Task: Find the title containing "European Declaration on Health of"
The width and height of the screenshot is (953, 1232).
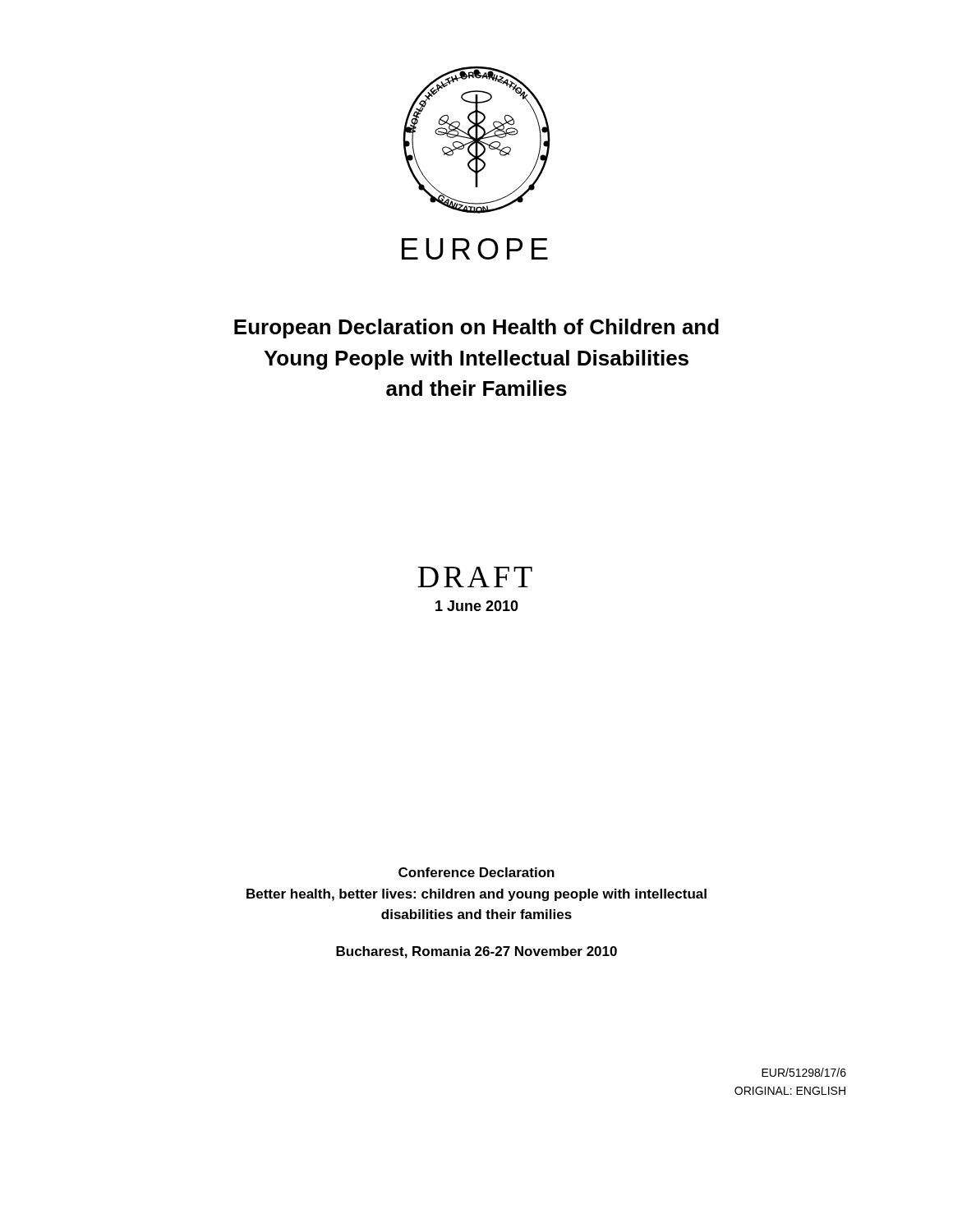Action: pyautogui.click(x=476, y=358)
